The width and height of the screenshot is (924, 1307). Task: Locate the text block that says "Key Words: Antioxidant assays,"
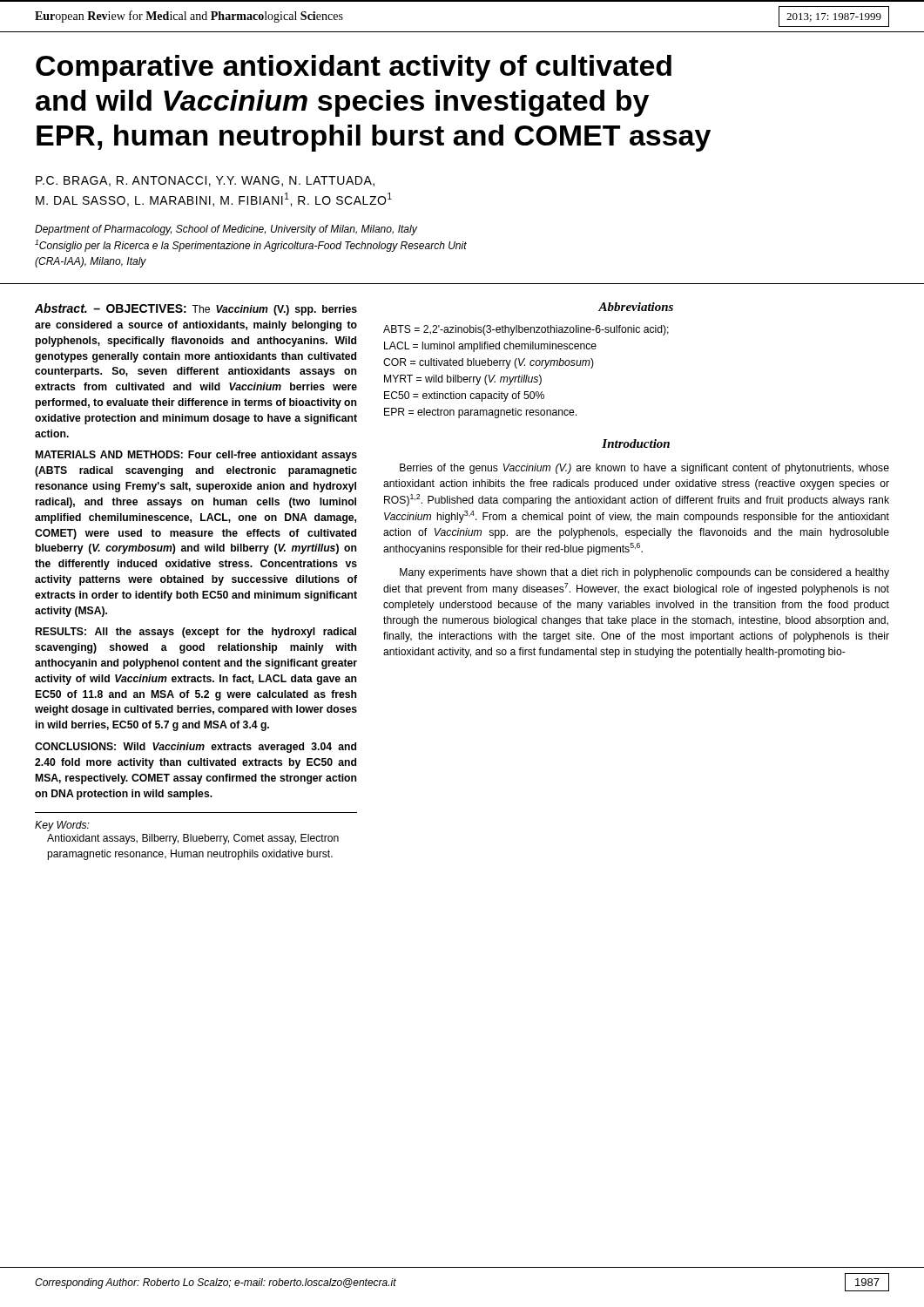pyautogui.click(x=196, y=841)
